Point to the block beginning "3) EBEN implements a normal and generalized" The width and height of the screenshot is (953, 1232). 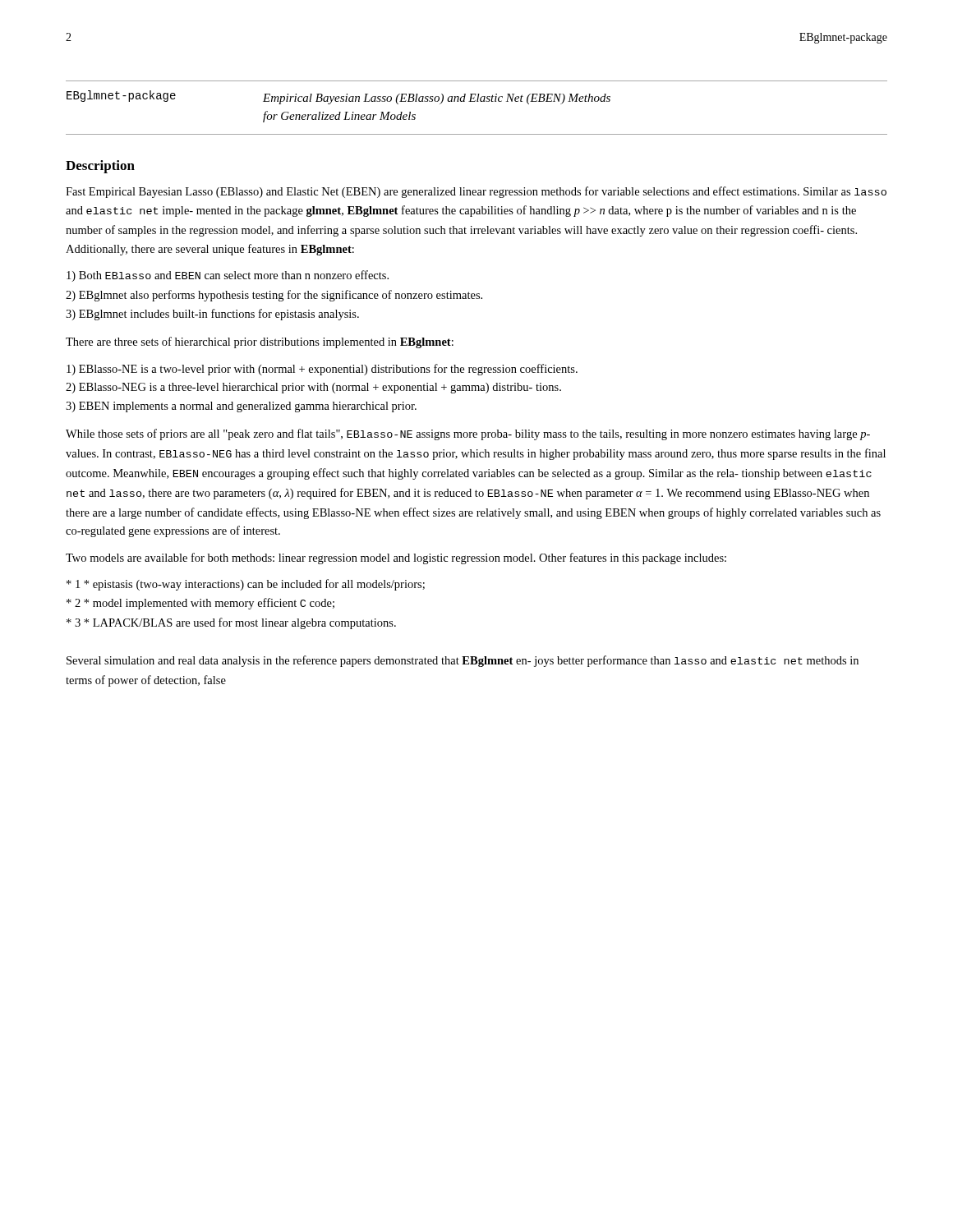click(241, 405)
